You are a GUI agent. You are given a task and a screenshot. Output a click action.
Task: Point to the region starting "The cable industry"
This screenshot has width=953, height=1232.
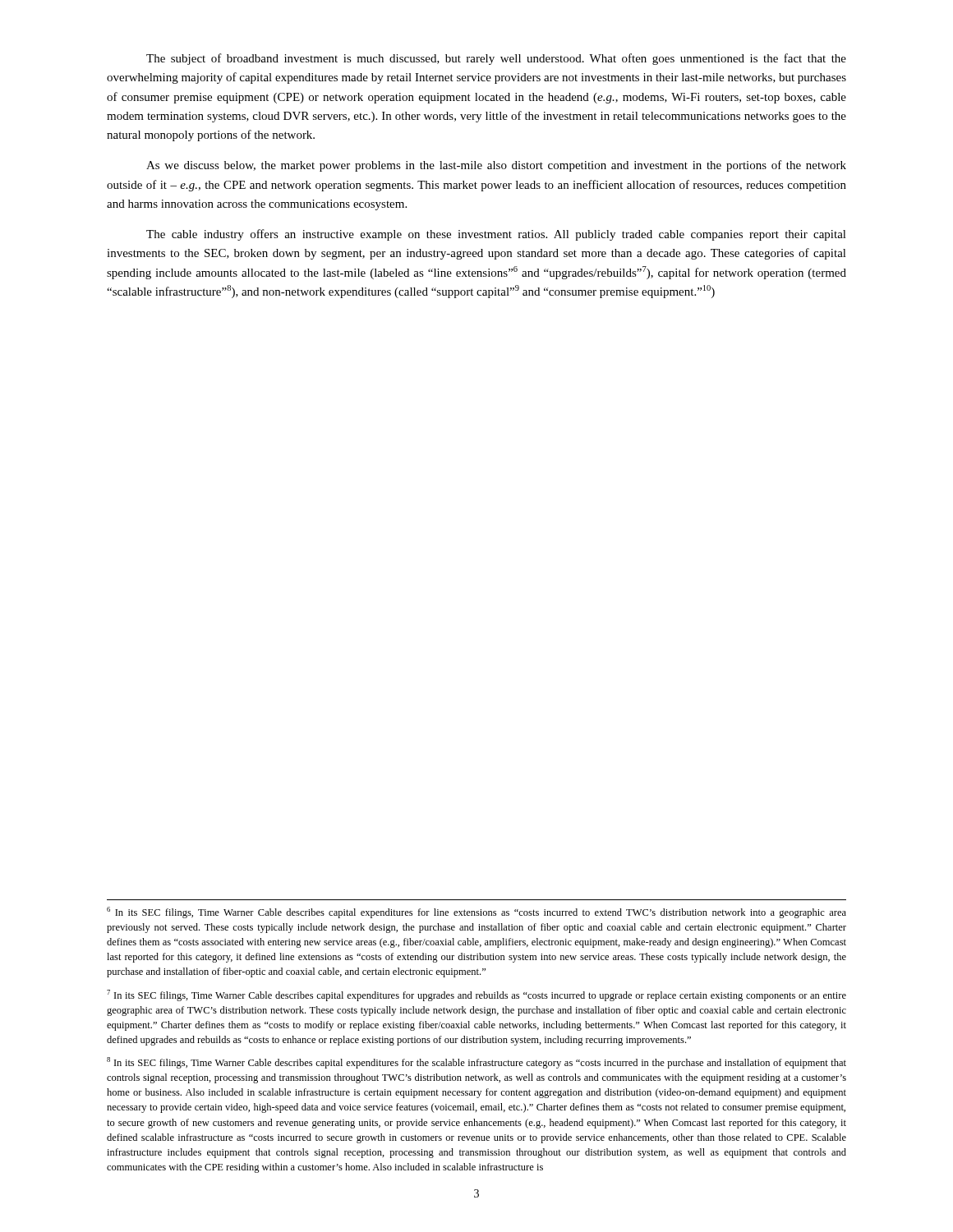476,263
